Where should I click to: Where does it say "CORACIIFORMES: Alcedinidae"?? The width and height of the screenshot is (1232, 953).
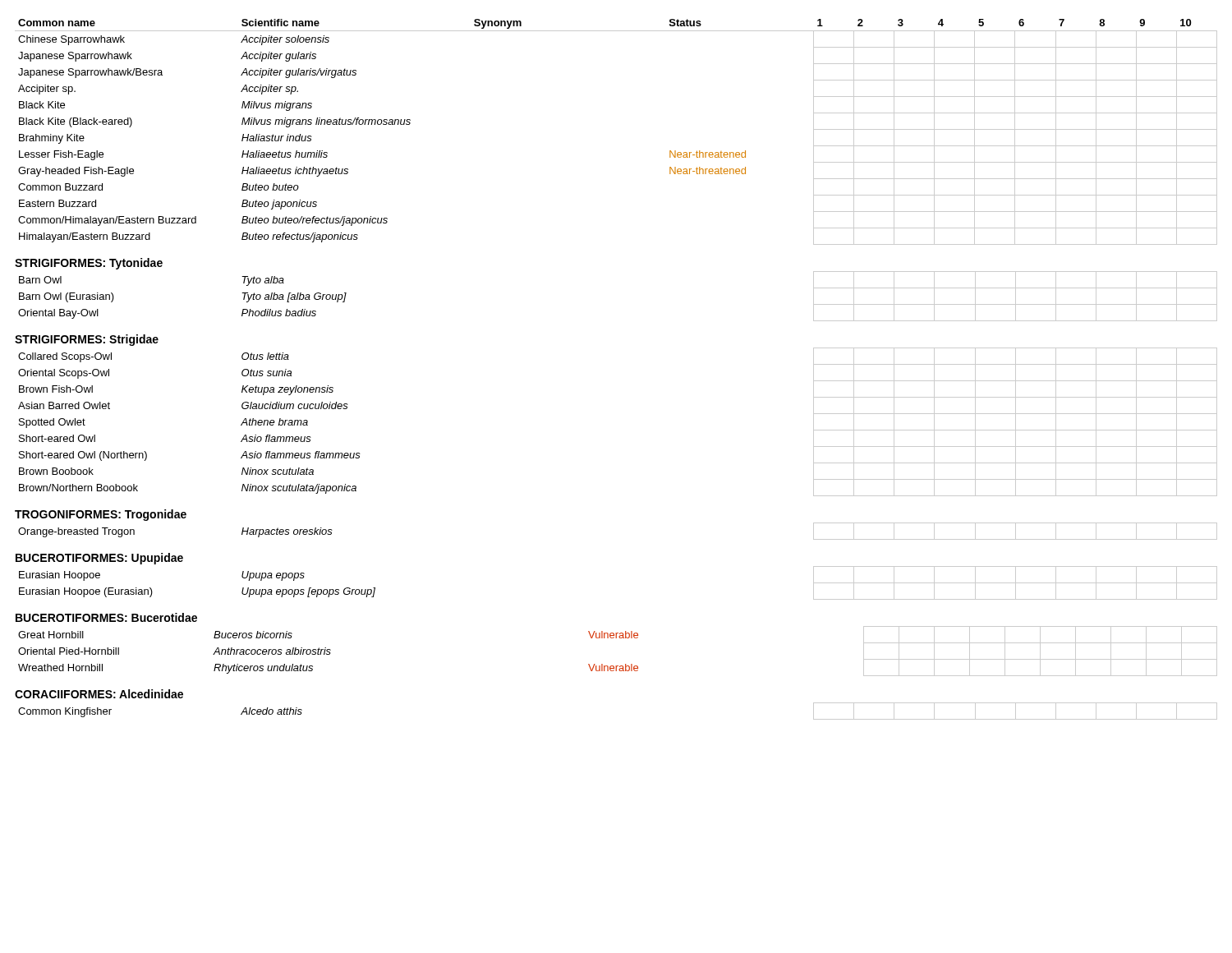(99, 694)
